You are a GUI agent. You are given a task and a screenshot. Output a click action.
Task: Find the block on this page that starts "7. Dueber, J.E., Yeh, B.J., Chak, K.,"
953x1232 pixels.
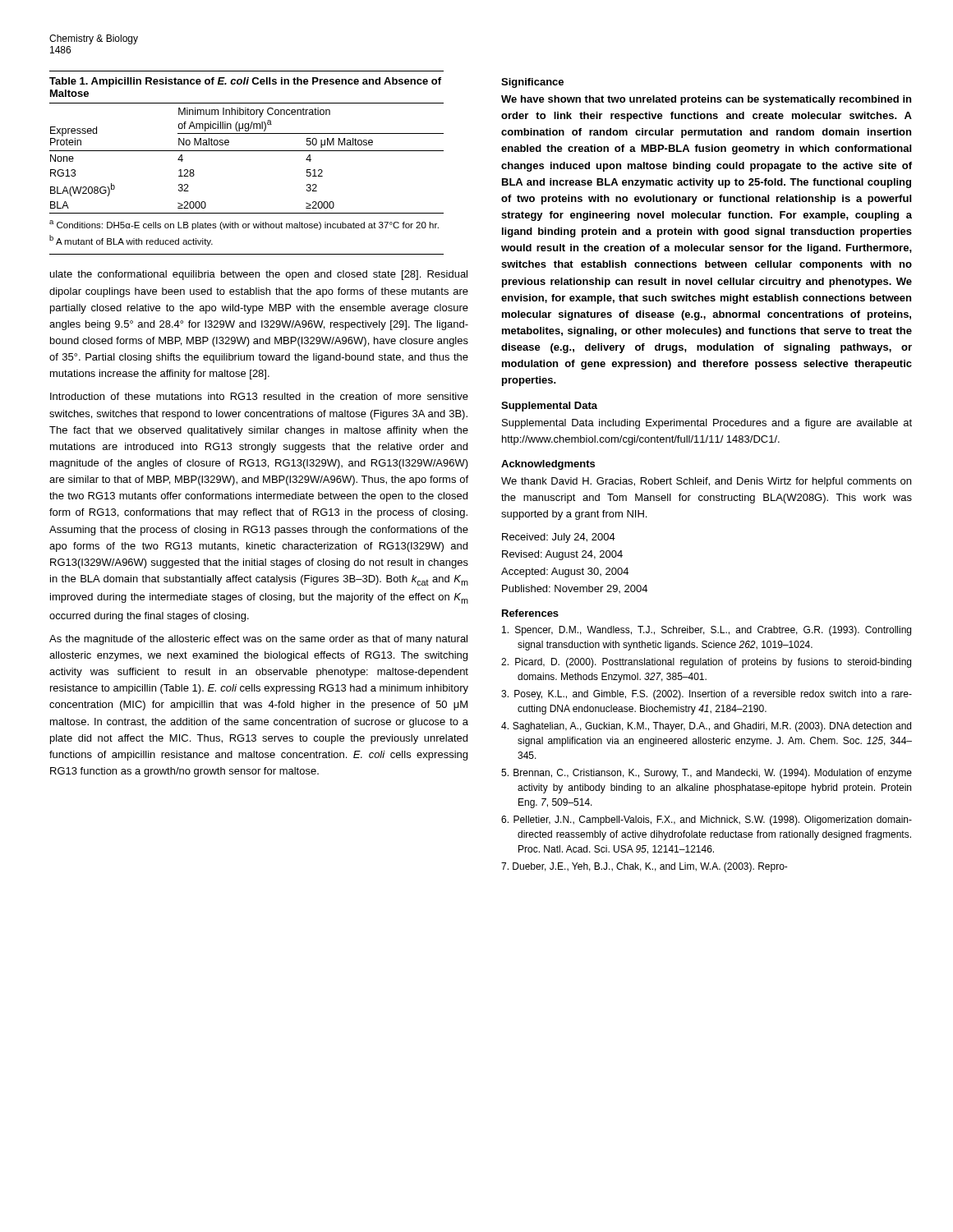644,867
